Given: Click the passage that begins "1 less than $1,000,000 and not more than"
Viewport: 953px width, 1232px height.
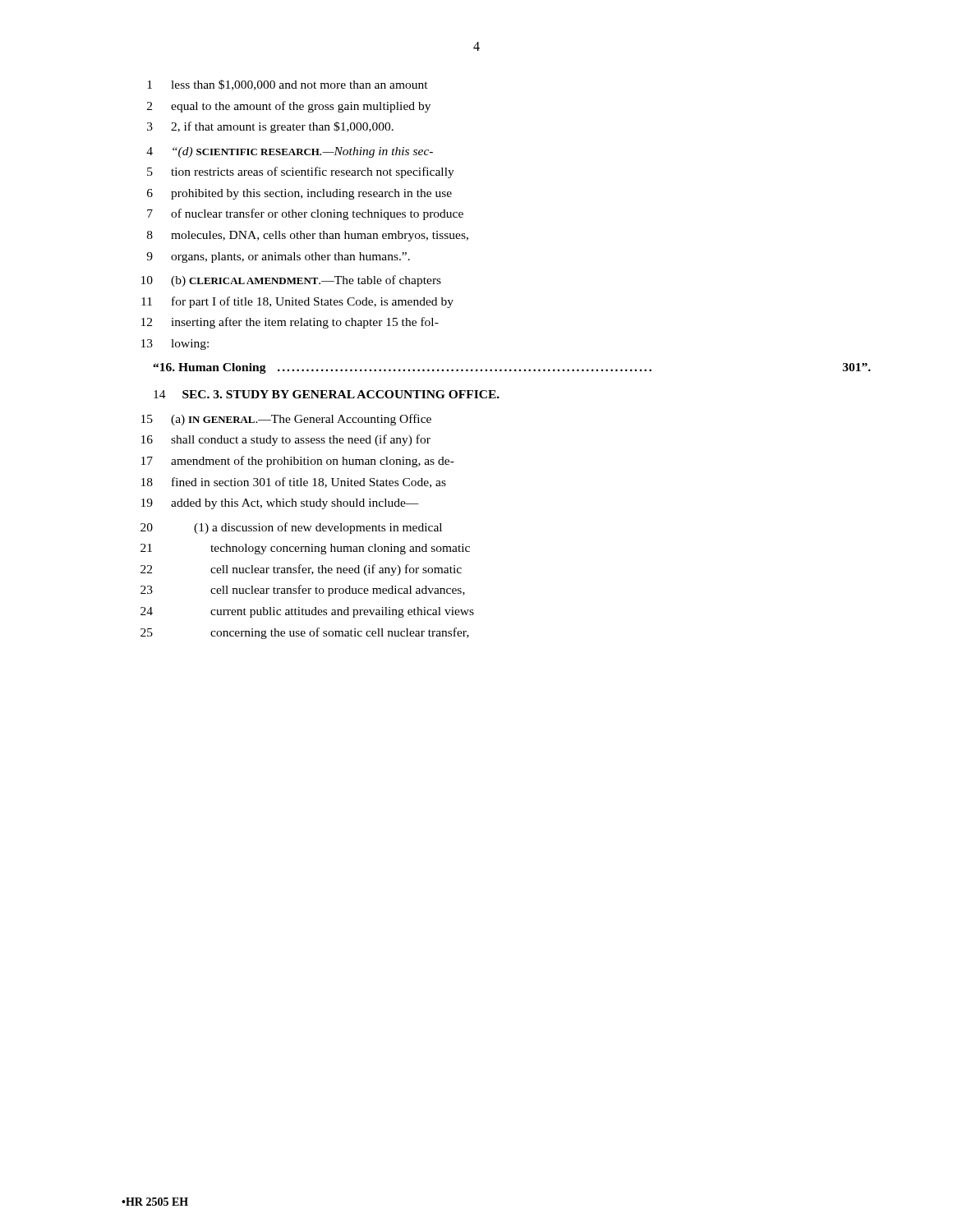Looking at the screenshot, I should (288, 85).
